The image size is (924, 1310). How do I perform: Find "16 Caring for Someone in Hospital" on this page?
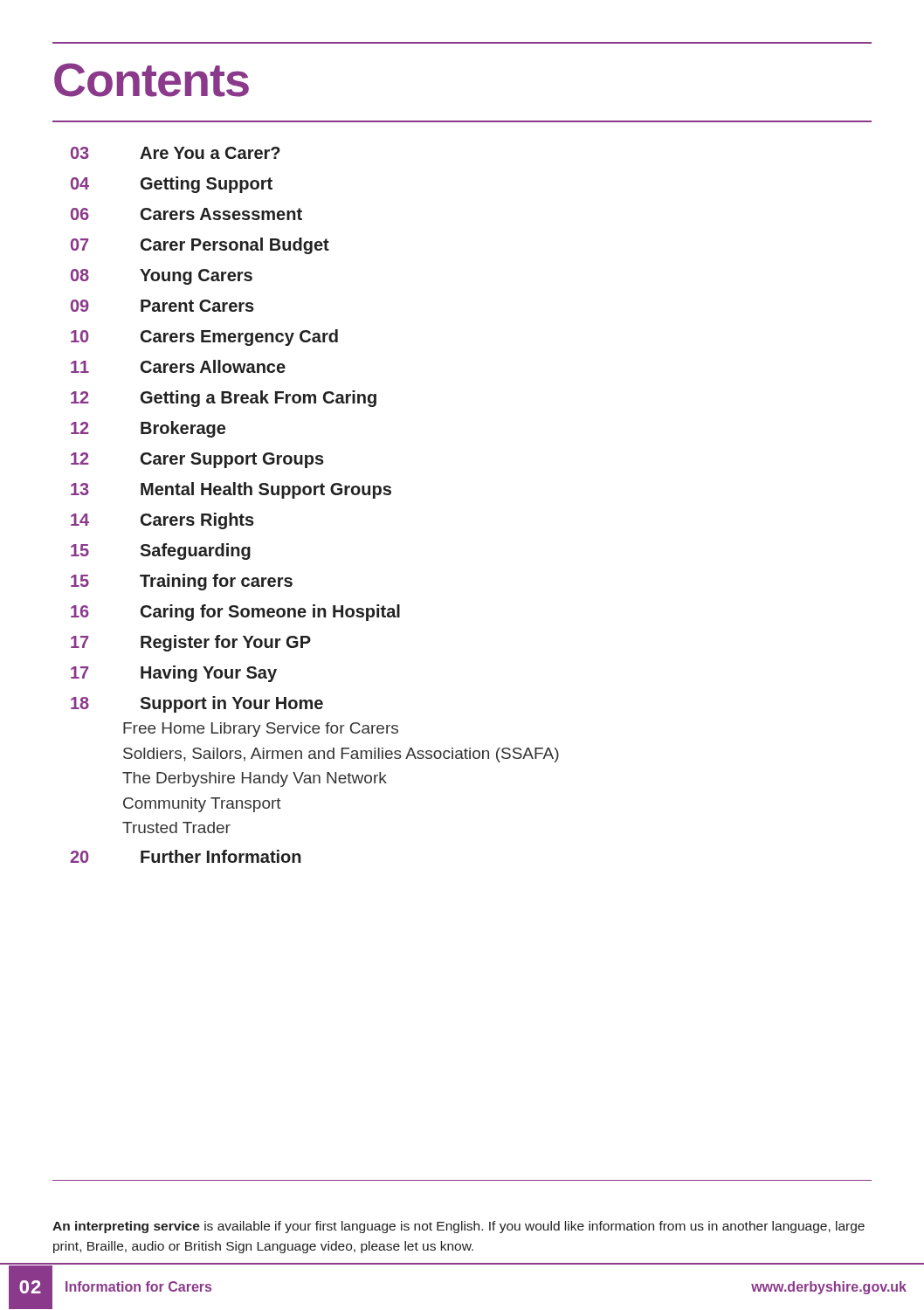[x=227, y=612]
